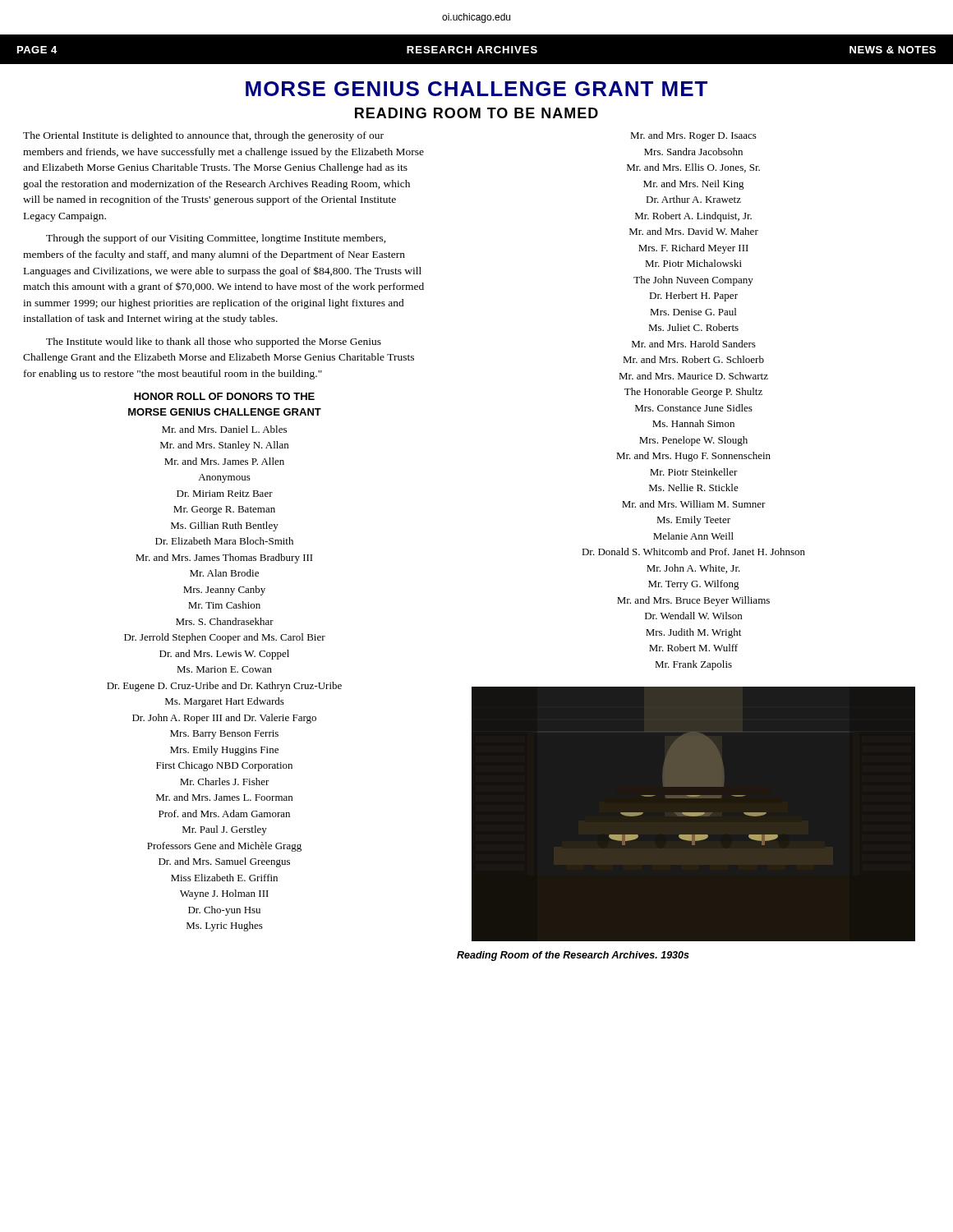Click on the list item that says "Ms. Margaret Hart Edwards"

point(224,701)
